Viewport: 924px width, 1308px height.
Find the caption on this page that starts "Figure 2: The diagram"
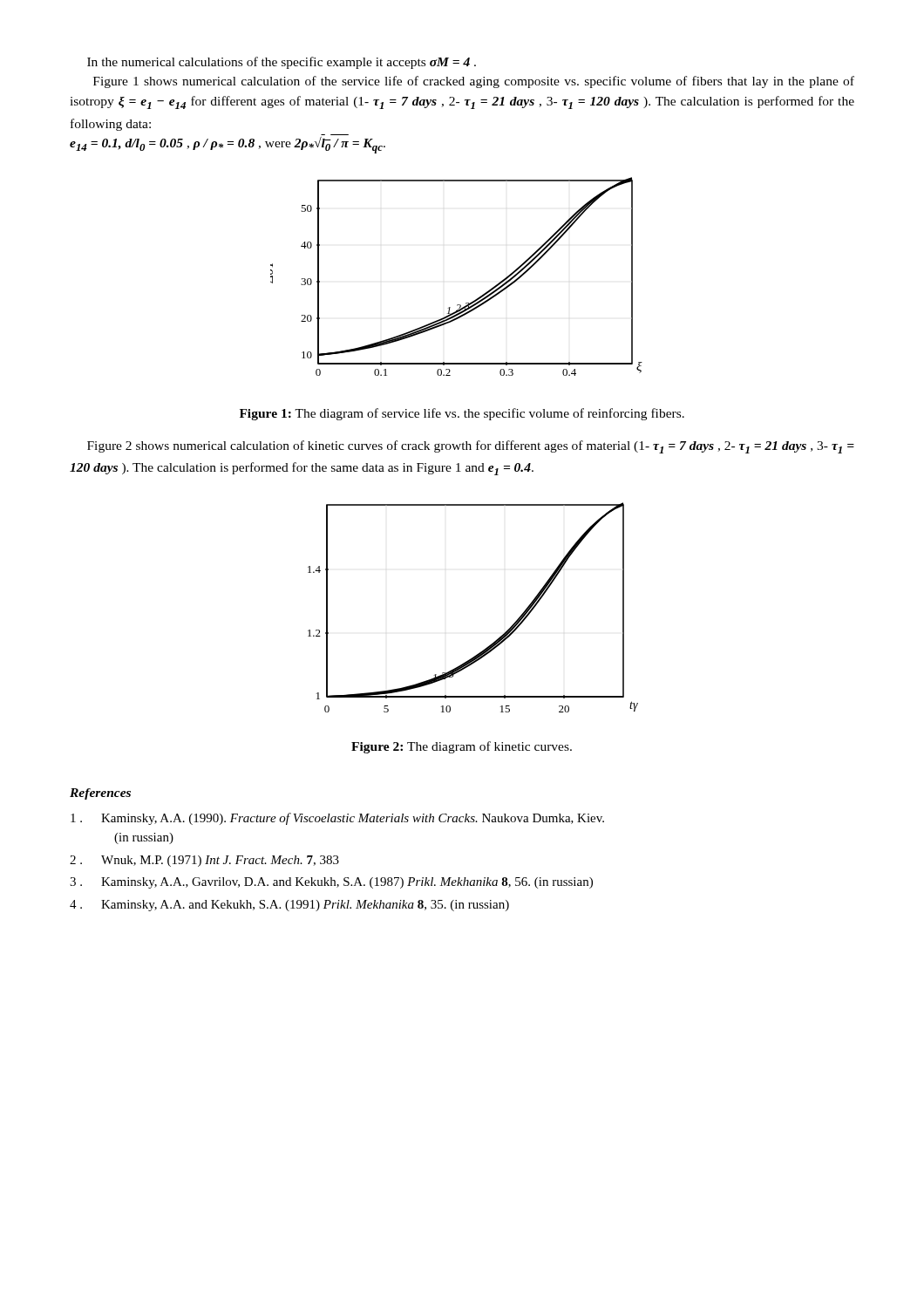pyautogui.click(x=462, y=746)
